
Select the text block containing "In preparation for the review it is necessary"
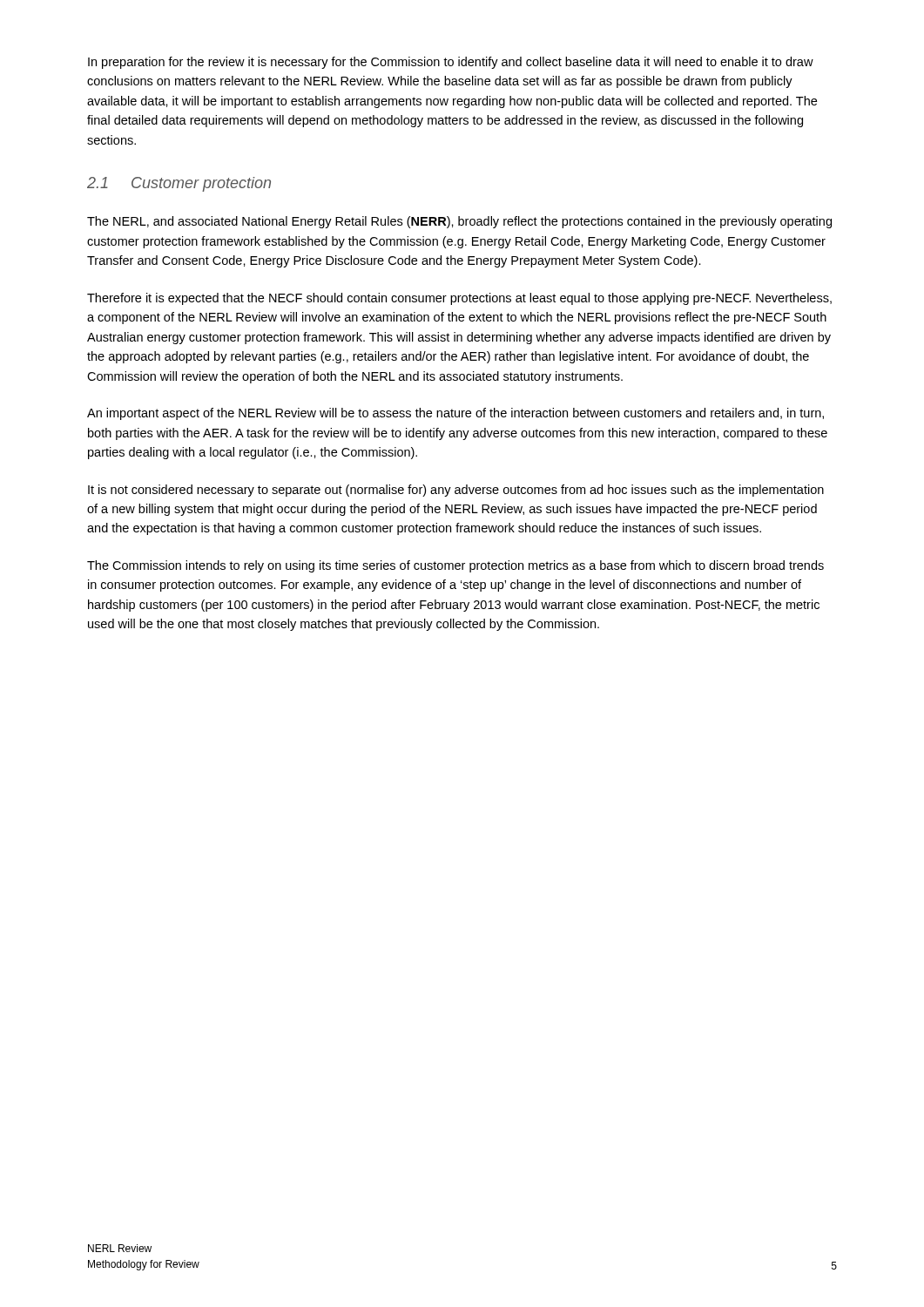point(452,101)
